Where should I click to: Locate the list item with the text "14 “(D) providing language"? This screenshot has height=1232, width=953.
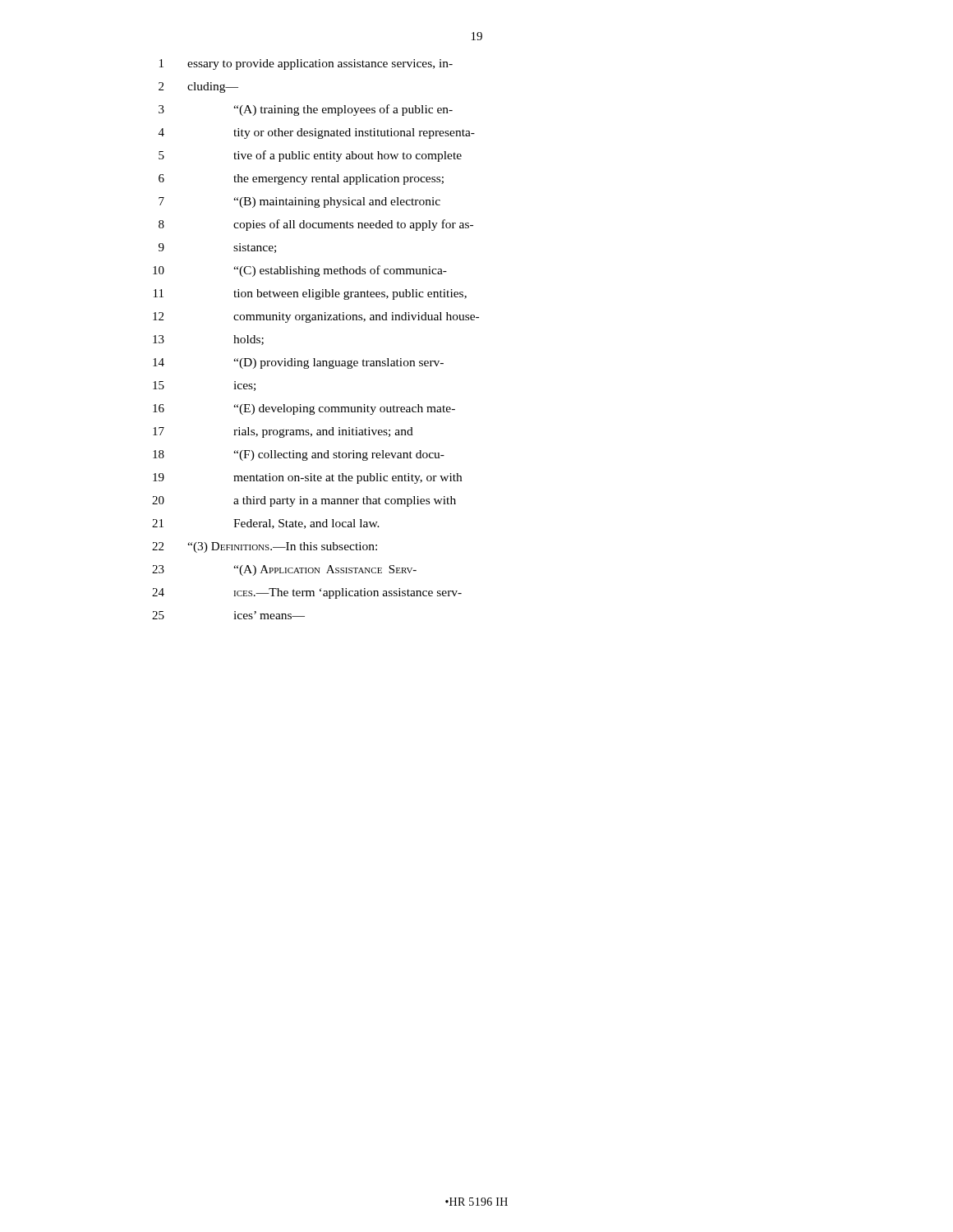click(298, 363)
